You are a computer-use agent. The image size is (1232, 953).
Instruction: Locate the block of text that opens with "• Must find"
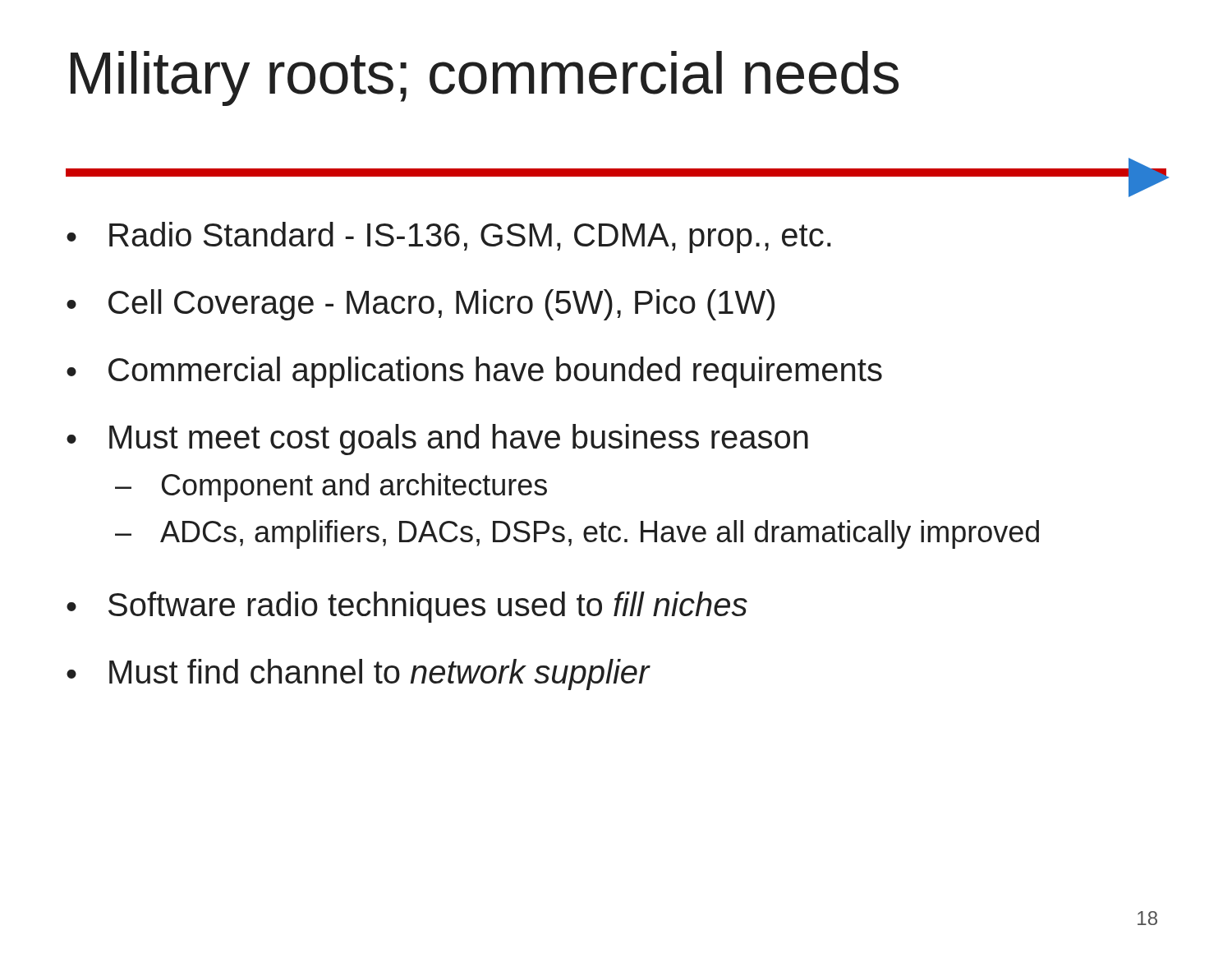616,673
